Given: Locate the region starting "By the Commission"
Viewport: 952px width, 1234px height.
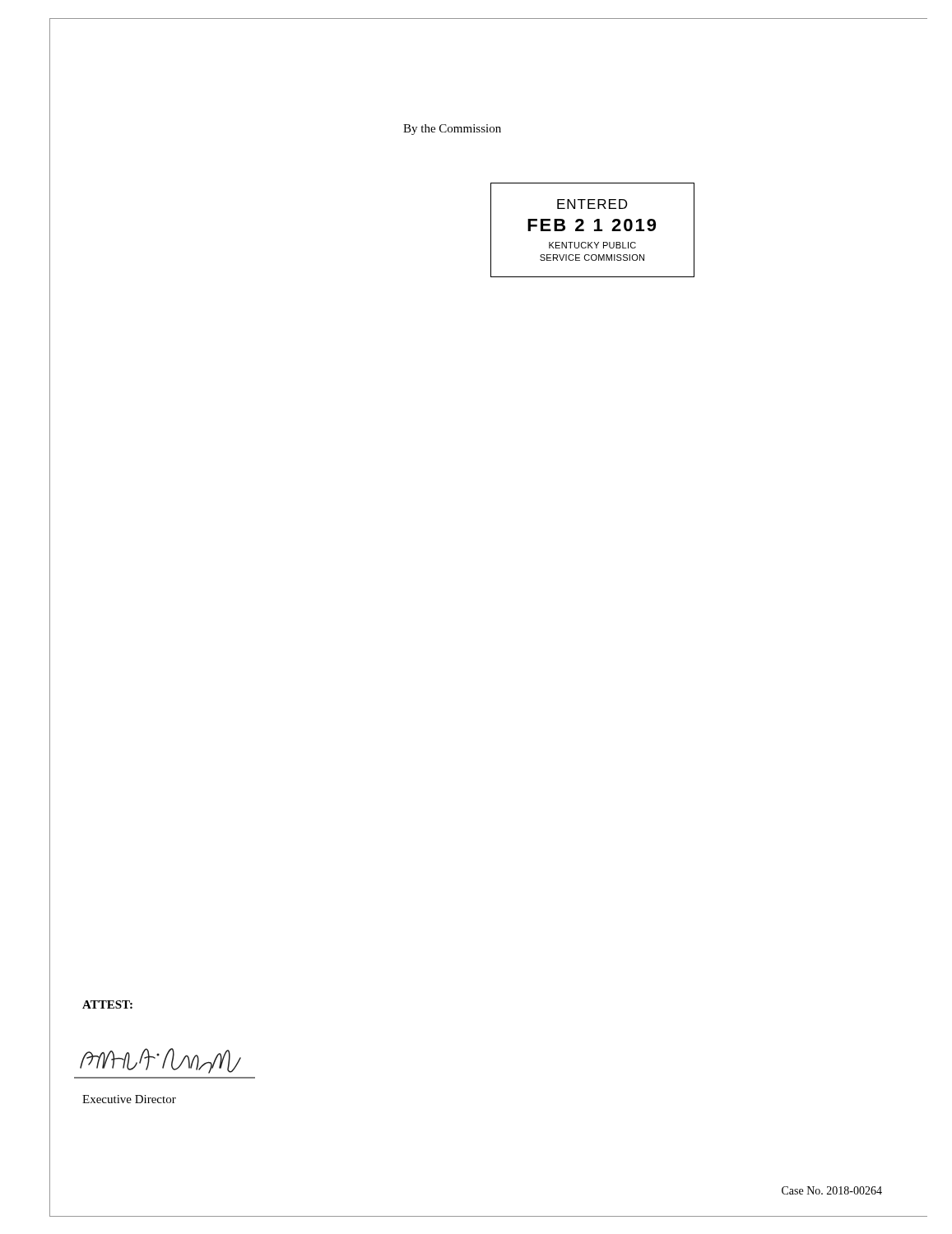Looking at the screenshot, I should [x=452, y=128].
